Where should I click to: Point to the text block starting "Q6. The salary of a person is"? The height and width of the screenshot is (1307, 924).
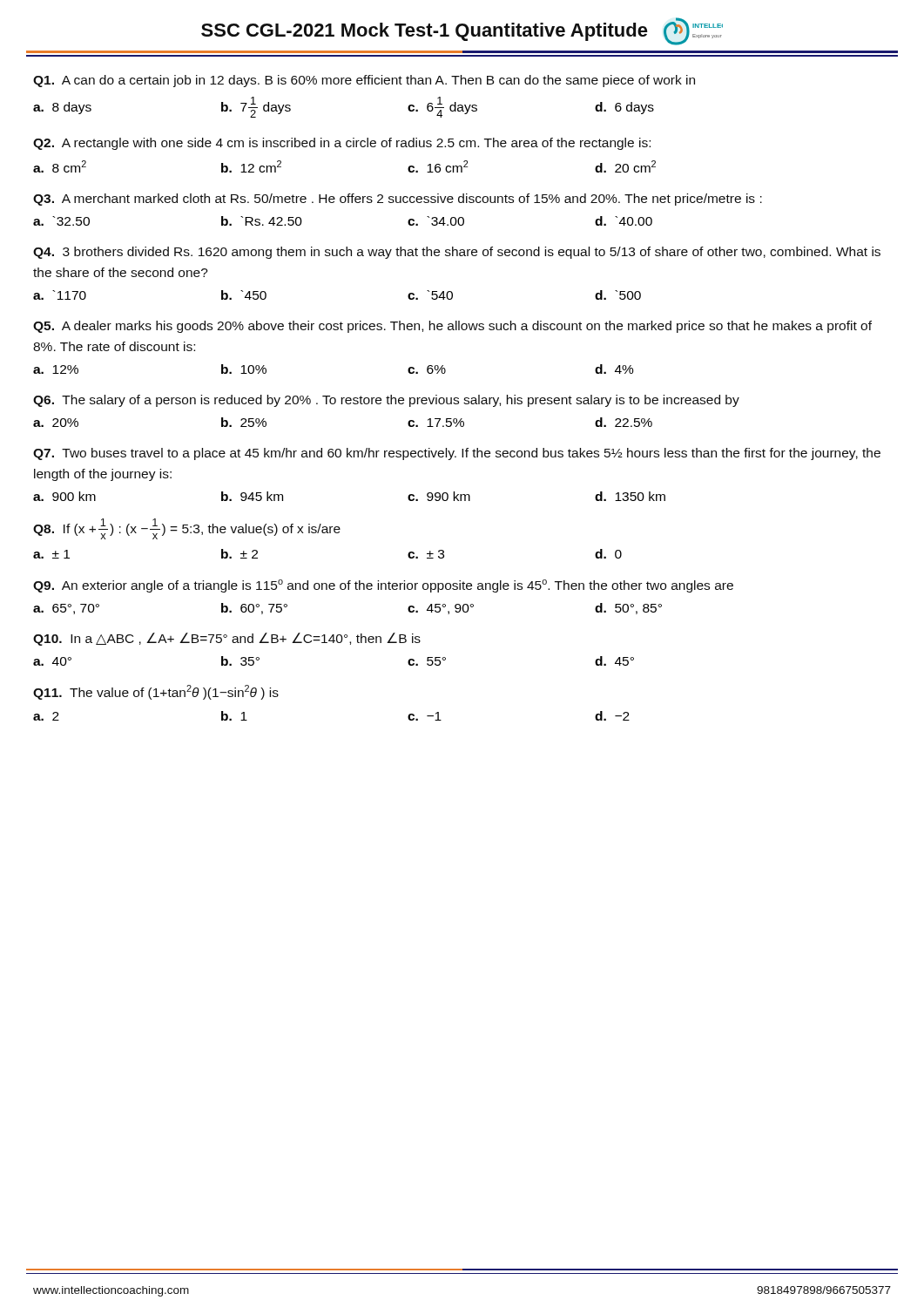pyautogui.click(x=462, y=410)
